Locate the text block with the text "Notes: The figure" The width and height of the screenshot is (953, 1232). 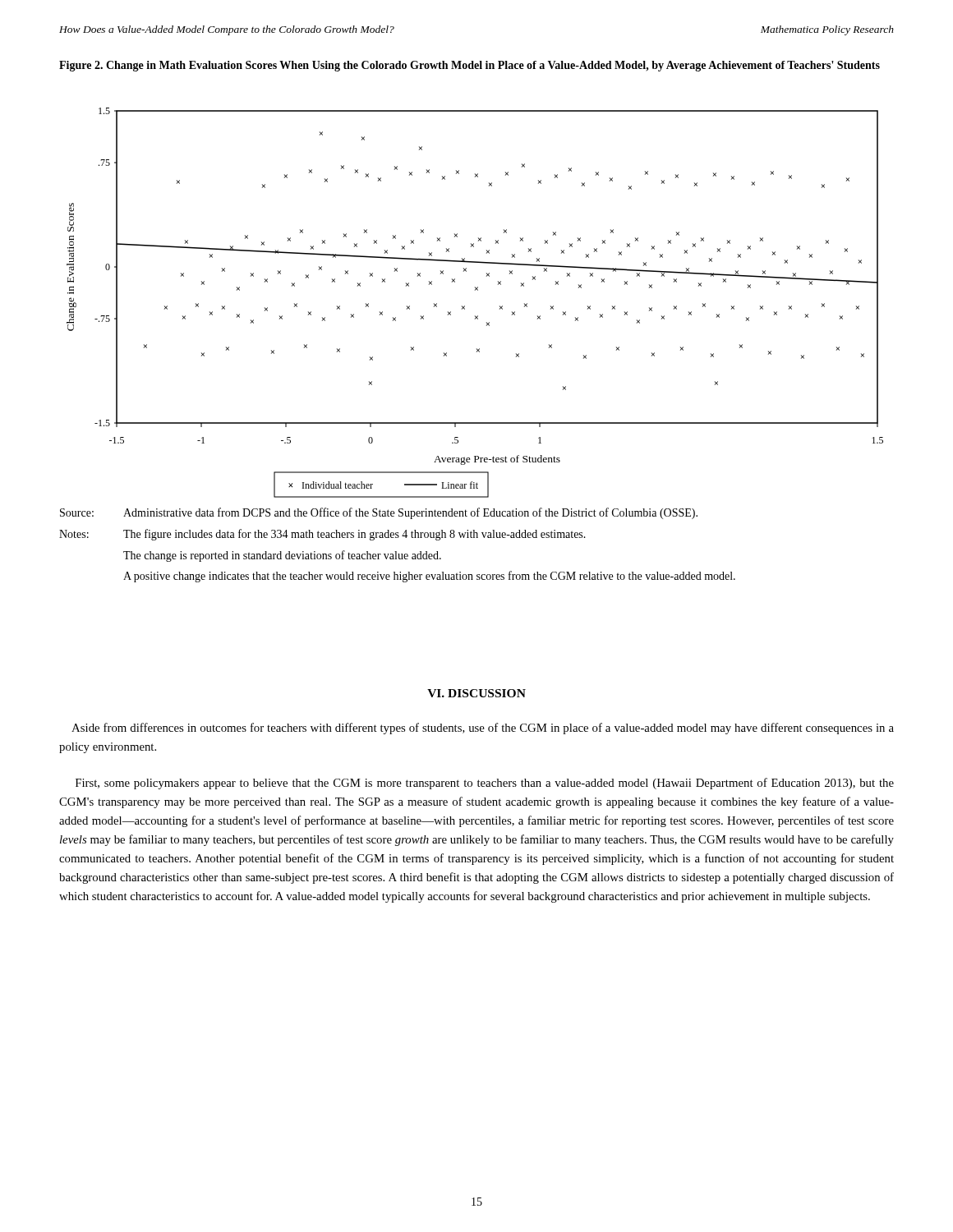point(322,535)
